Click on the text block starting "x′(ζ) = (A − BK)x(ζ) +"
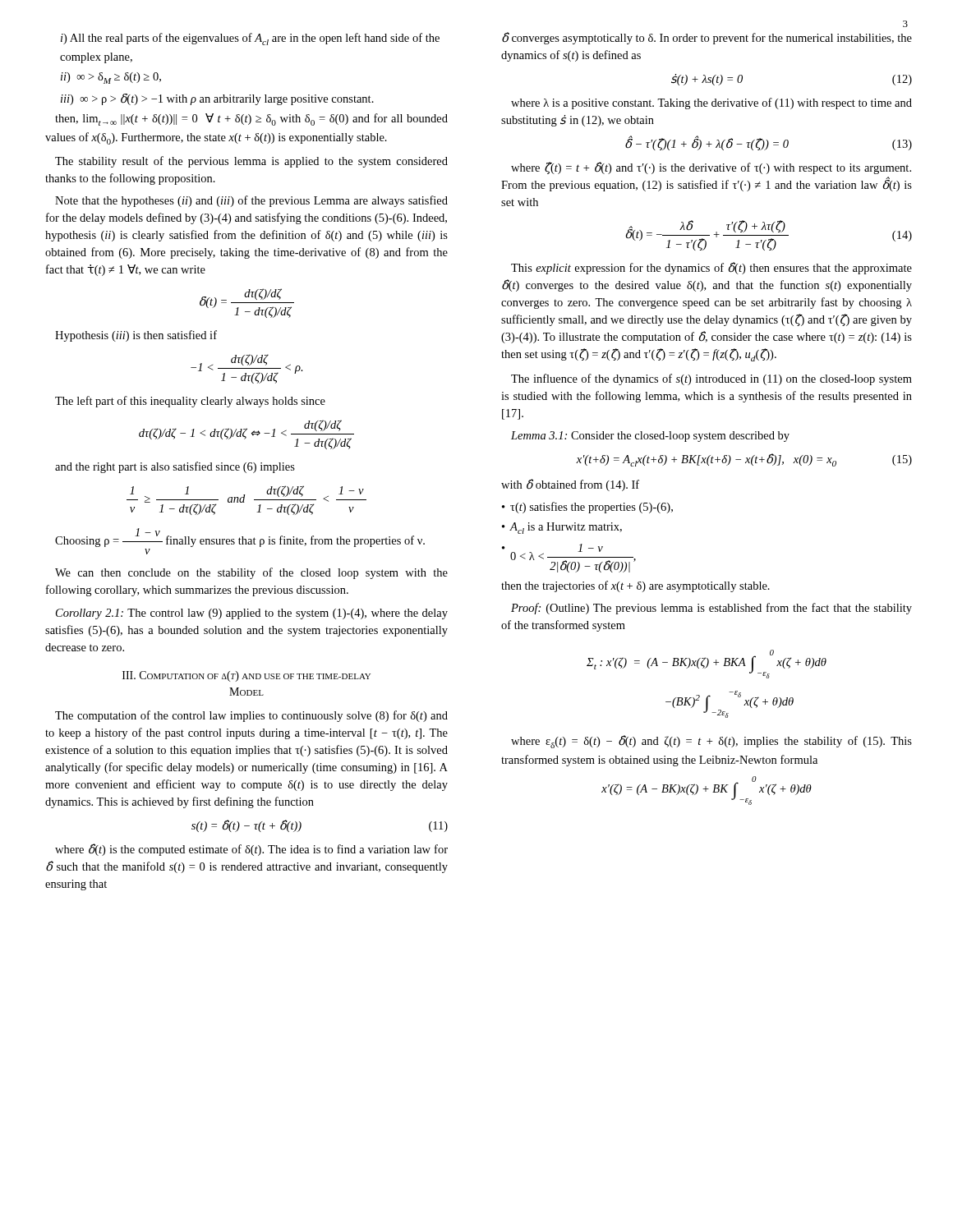The width and height of the screenshot is (953, 1232). point(707,790)
